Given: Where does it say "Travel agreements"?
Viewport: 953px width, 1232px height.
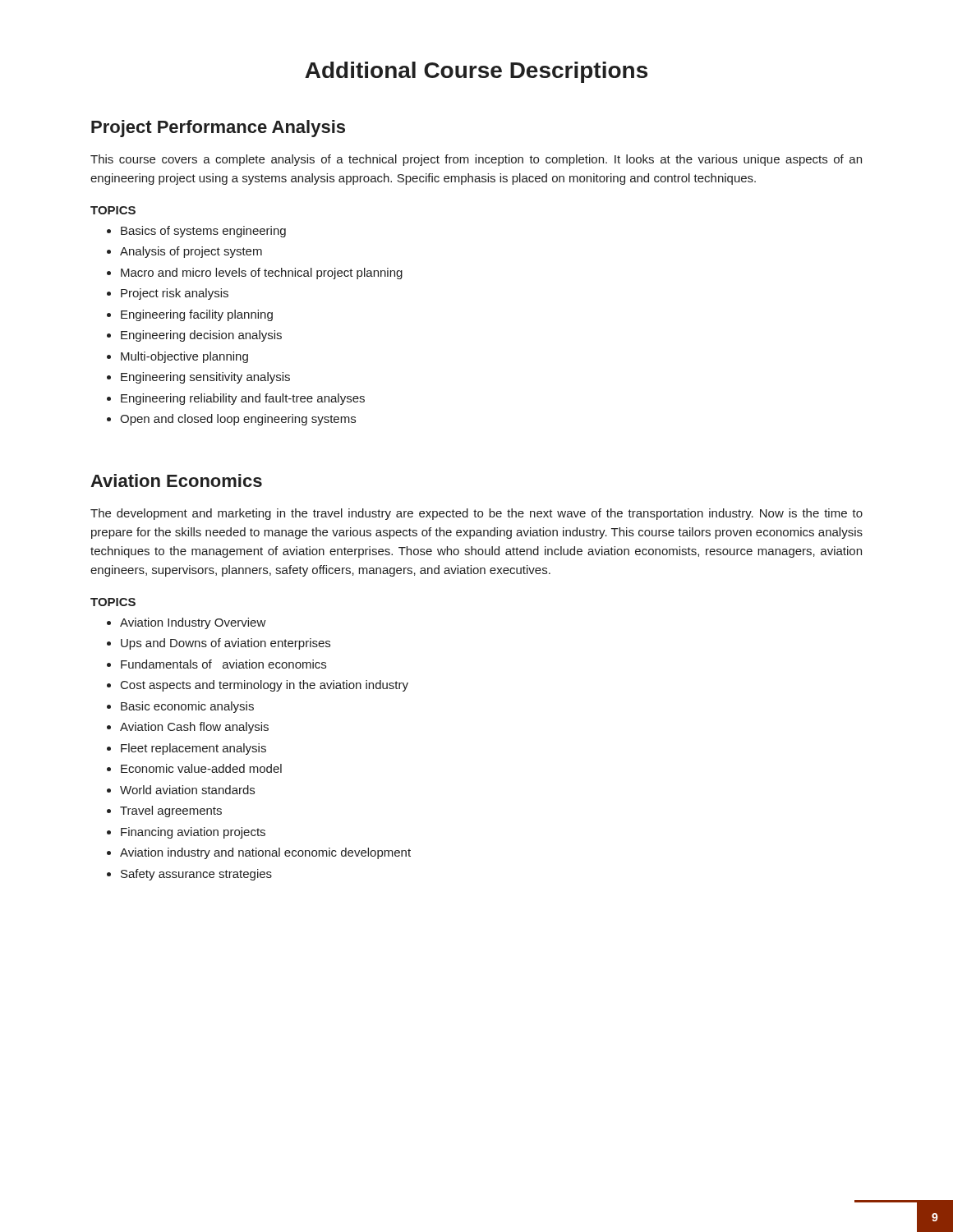Looking at the screenshot, I should pyautogui.click(x=171, y=810).
